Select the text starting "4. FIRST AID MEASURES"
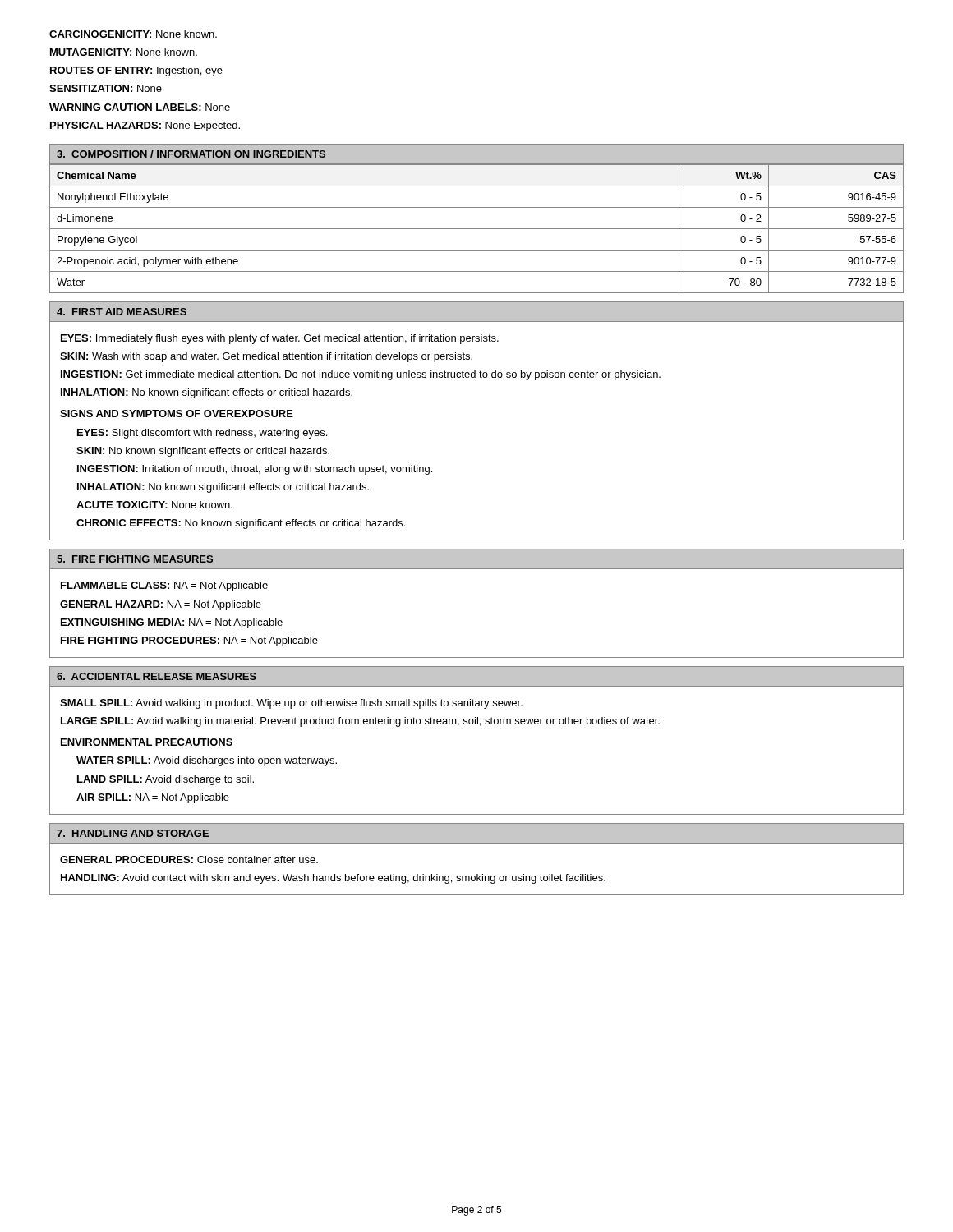 122,312
